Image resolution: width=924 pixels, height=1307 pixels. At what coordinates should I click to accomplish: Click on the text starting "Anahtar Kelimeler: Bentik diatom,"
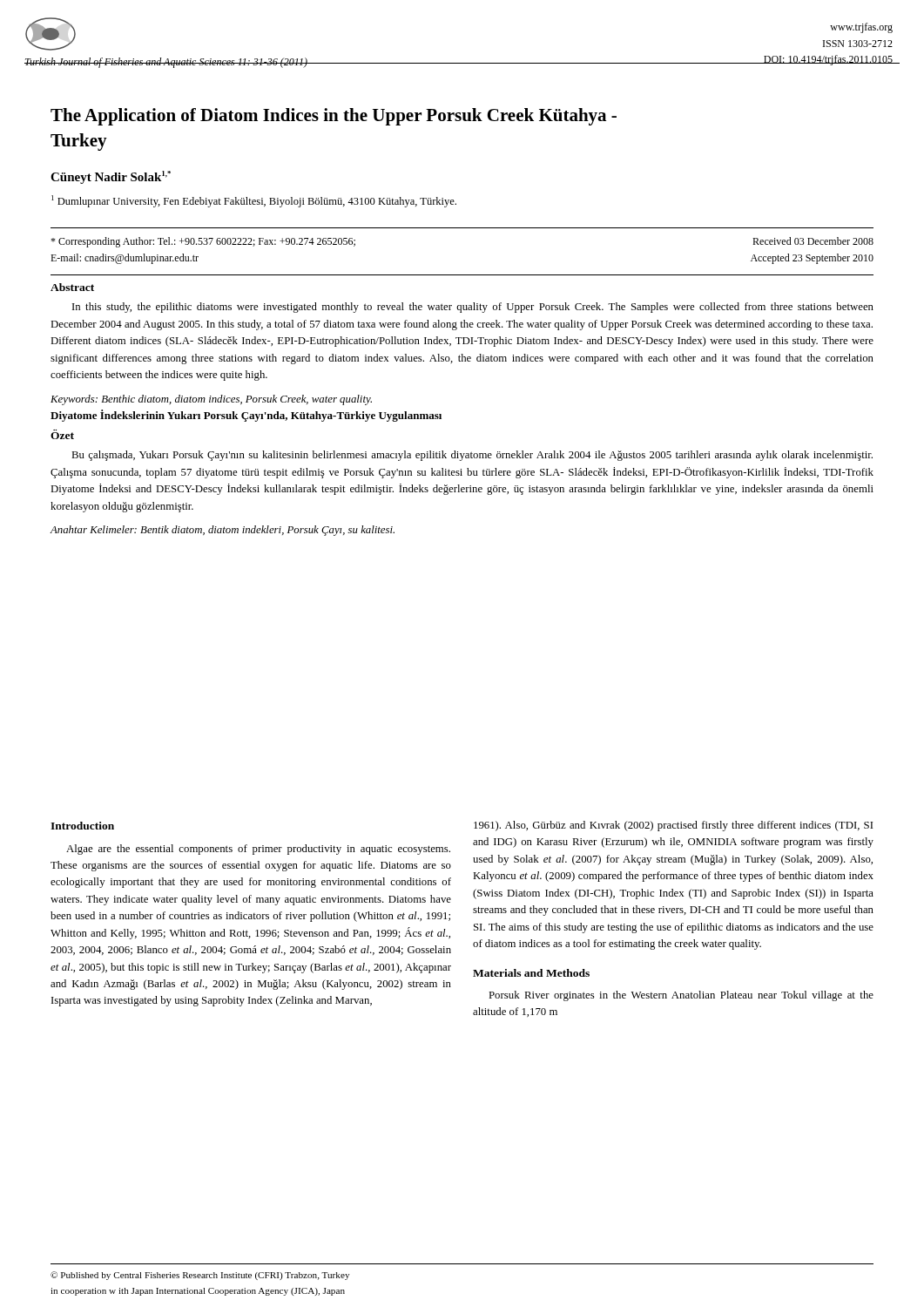[x=223, y=530]
